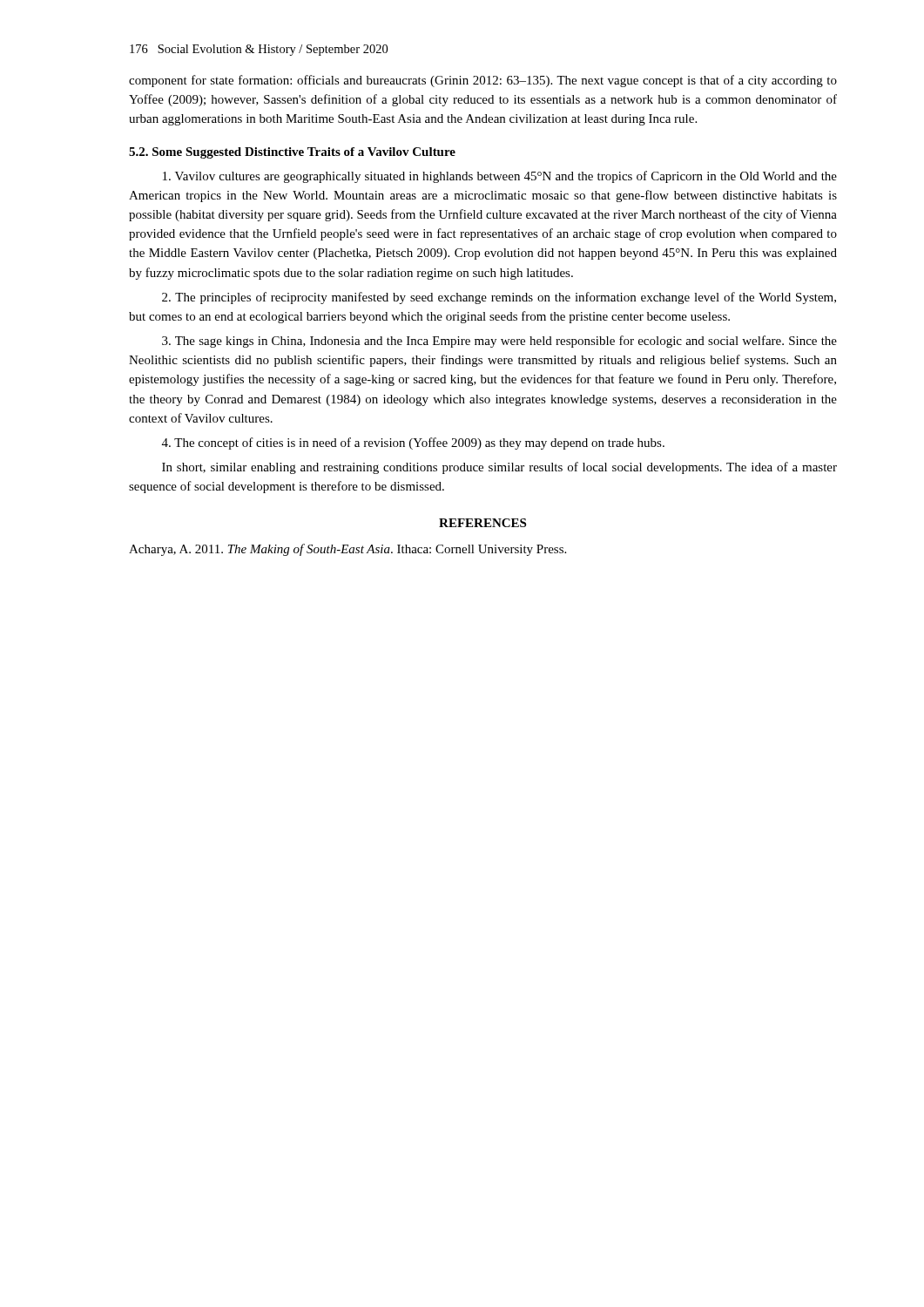Locate the block of text that opens with "In short, similar enabling and"
924x1307 pixels.
click(x=483, y=477)
